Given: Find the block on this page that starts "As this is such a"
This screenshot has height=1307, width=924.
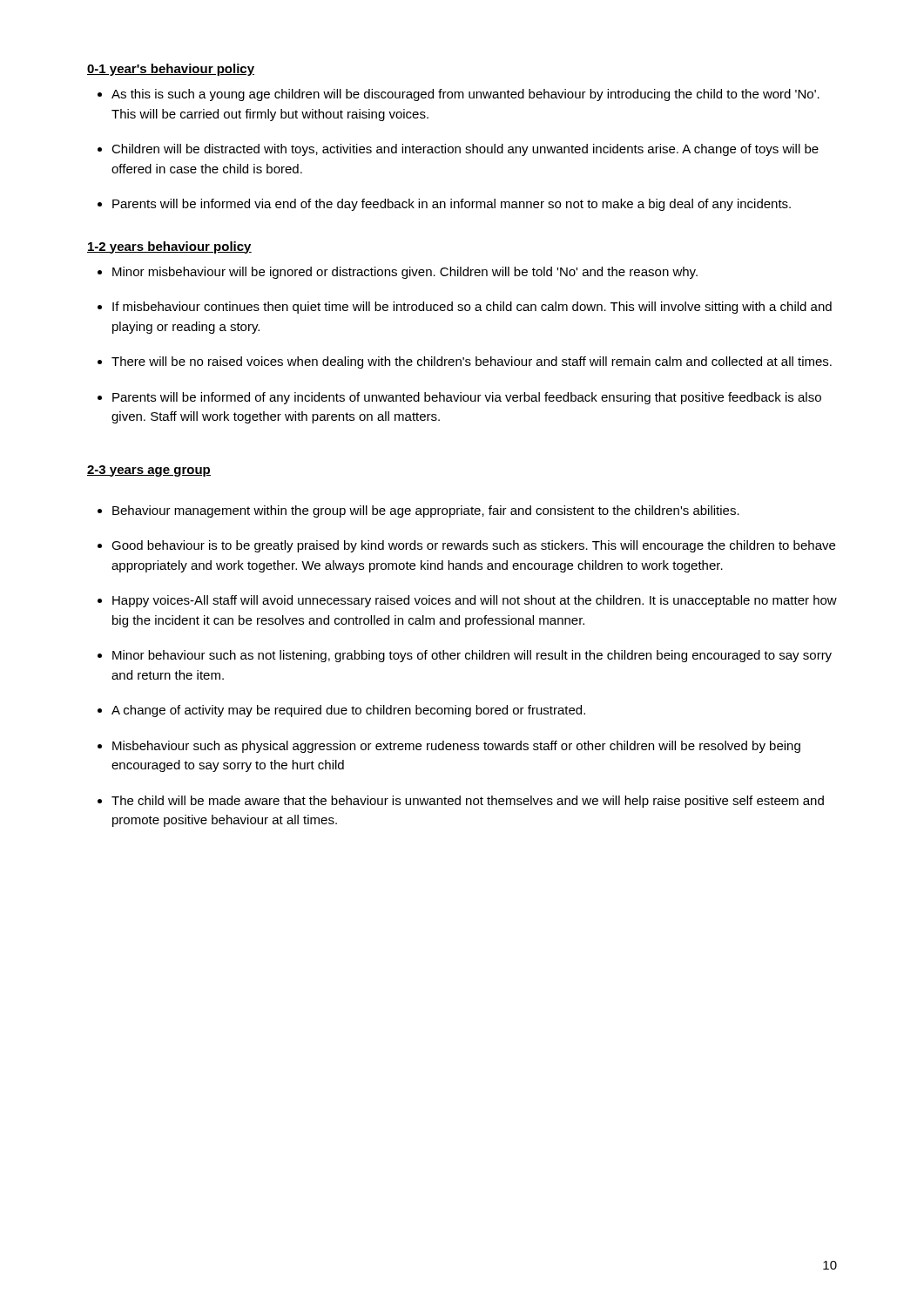Looking at the screenshot, I should tap(462, 104).
